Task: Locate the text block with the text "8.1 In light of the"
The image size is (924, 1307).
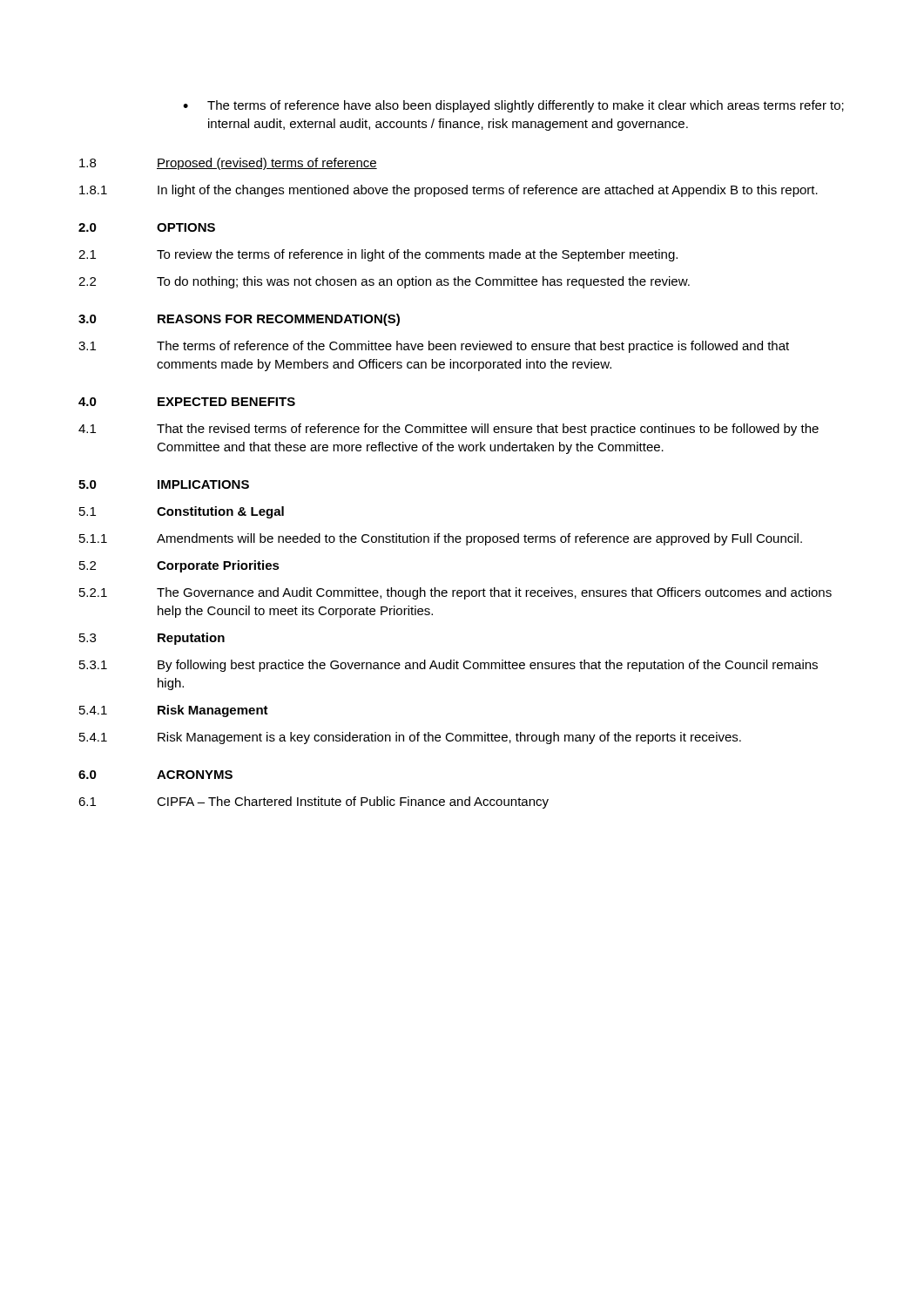Action: coord(462,190)
